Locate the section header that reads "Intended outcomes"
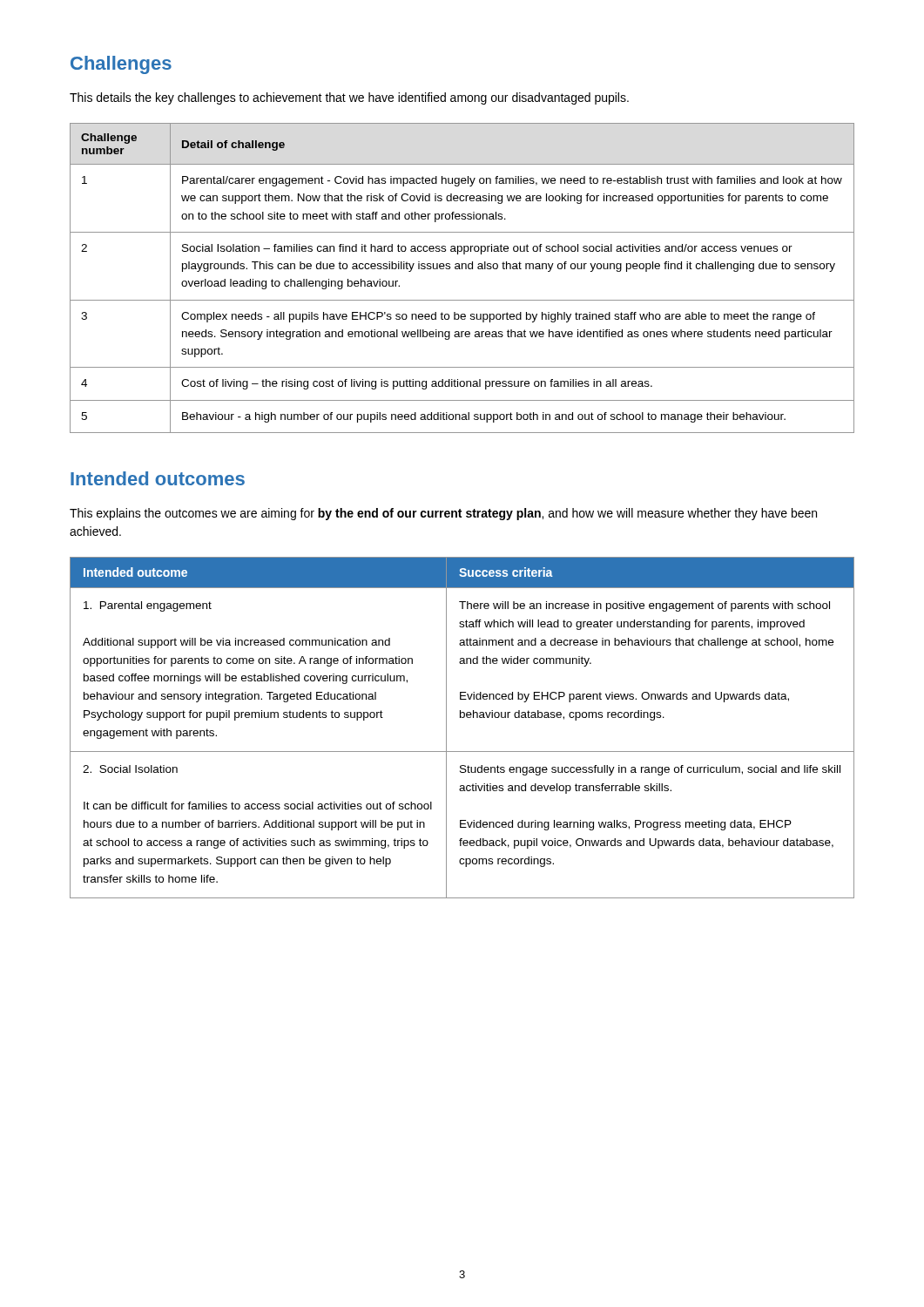 point(158,478)
